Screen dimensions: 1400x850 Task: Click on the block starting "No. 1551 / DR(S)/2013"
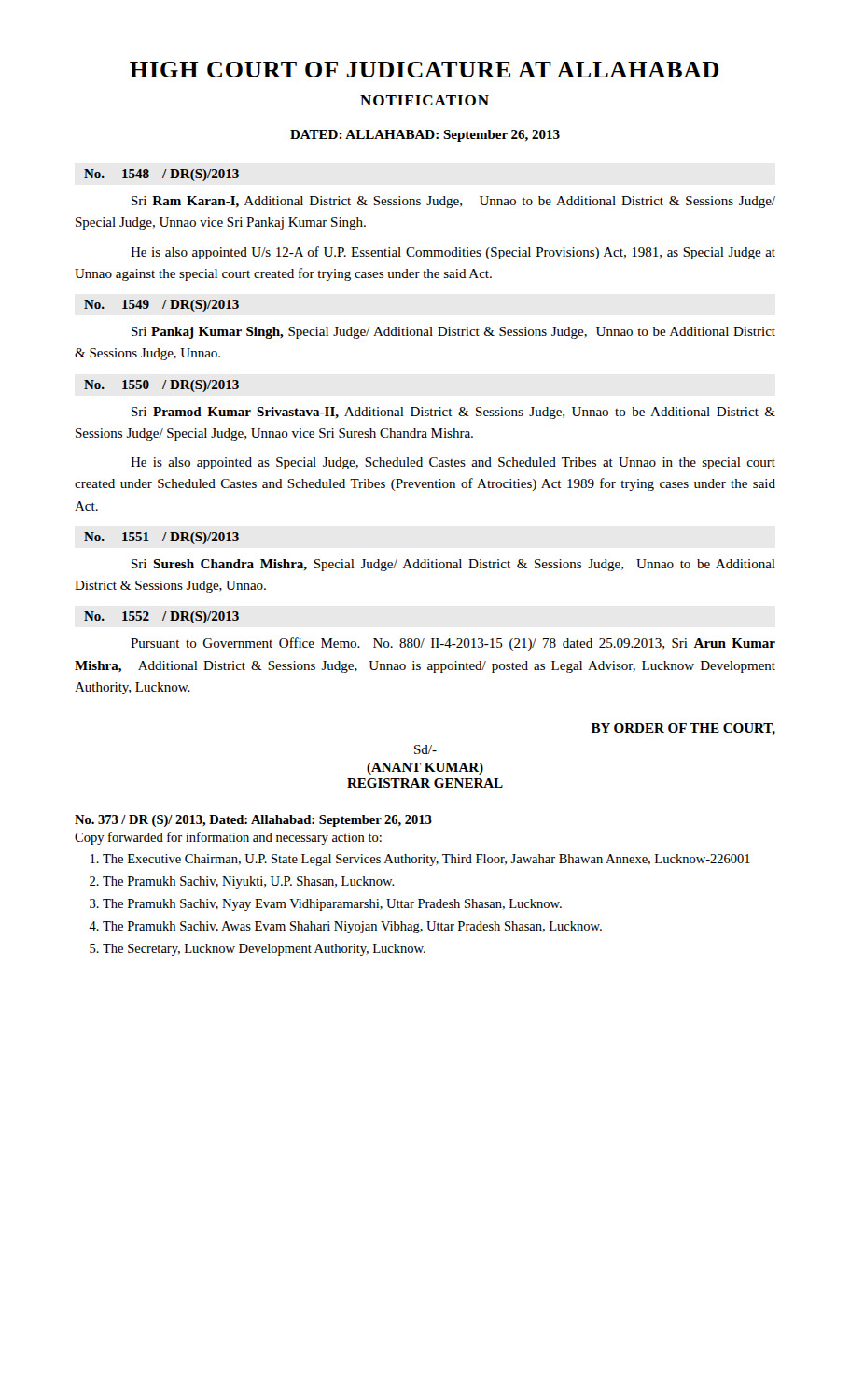point(162,537)
